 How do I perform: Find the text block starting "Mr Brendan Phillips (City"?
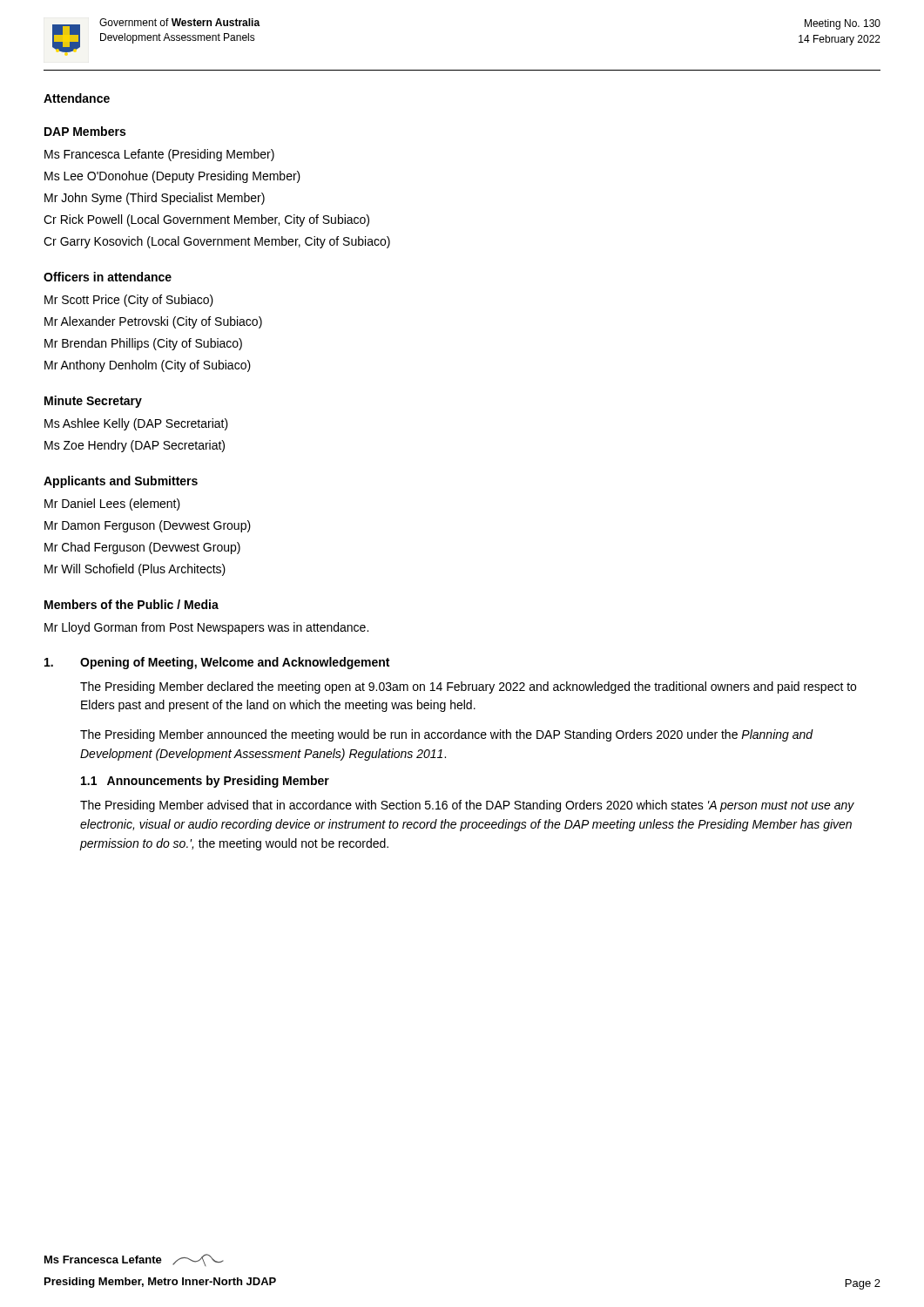click(x=143, y=343)
